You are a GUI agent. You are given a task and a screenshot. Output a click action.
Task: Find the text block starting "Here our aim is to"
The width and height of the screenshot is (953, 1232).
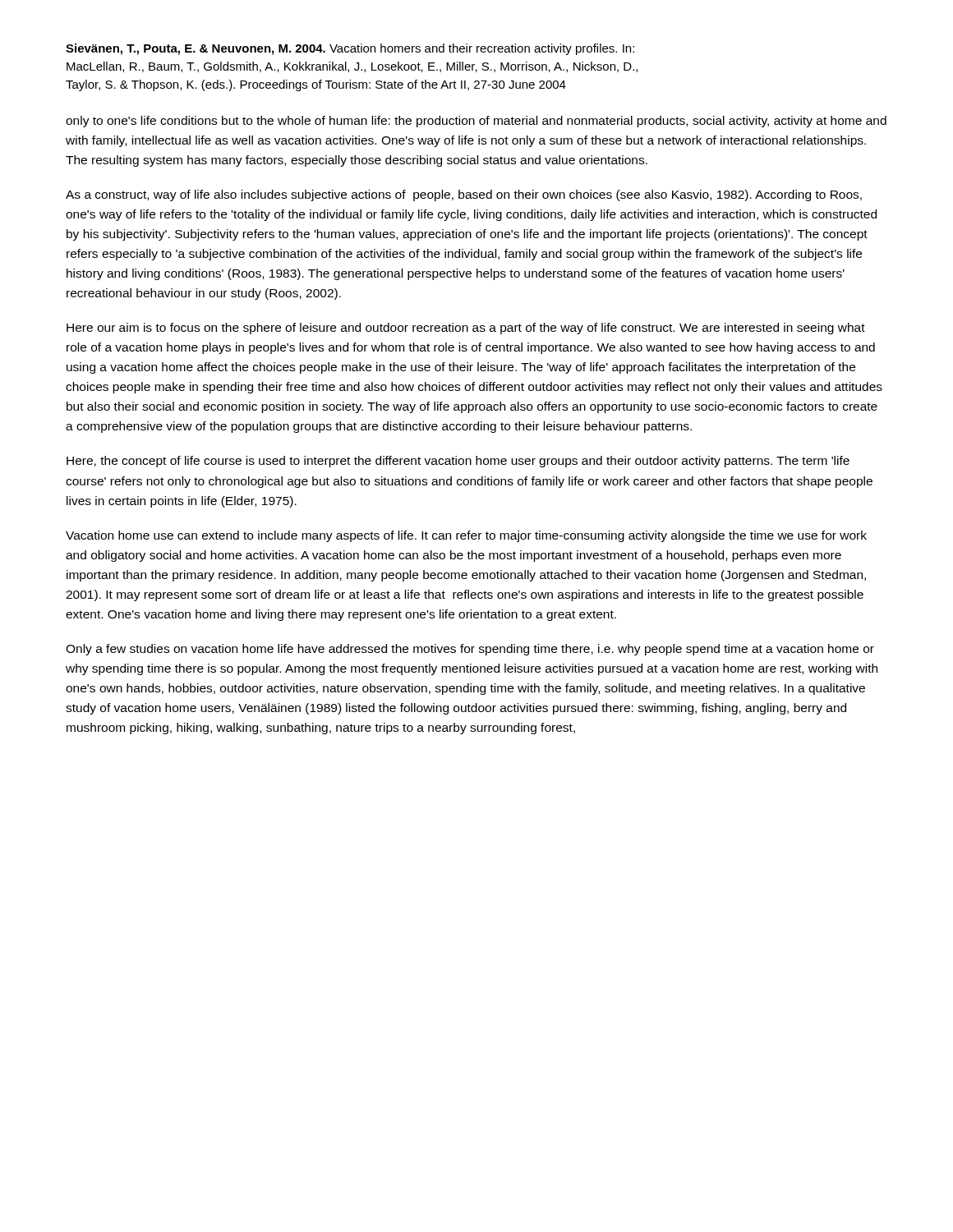[474, 377]
